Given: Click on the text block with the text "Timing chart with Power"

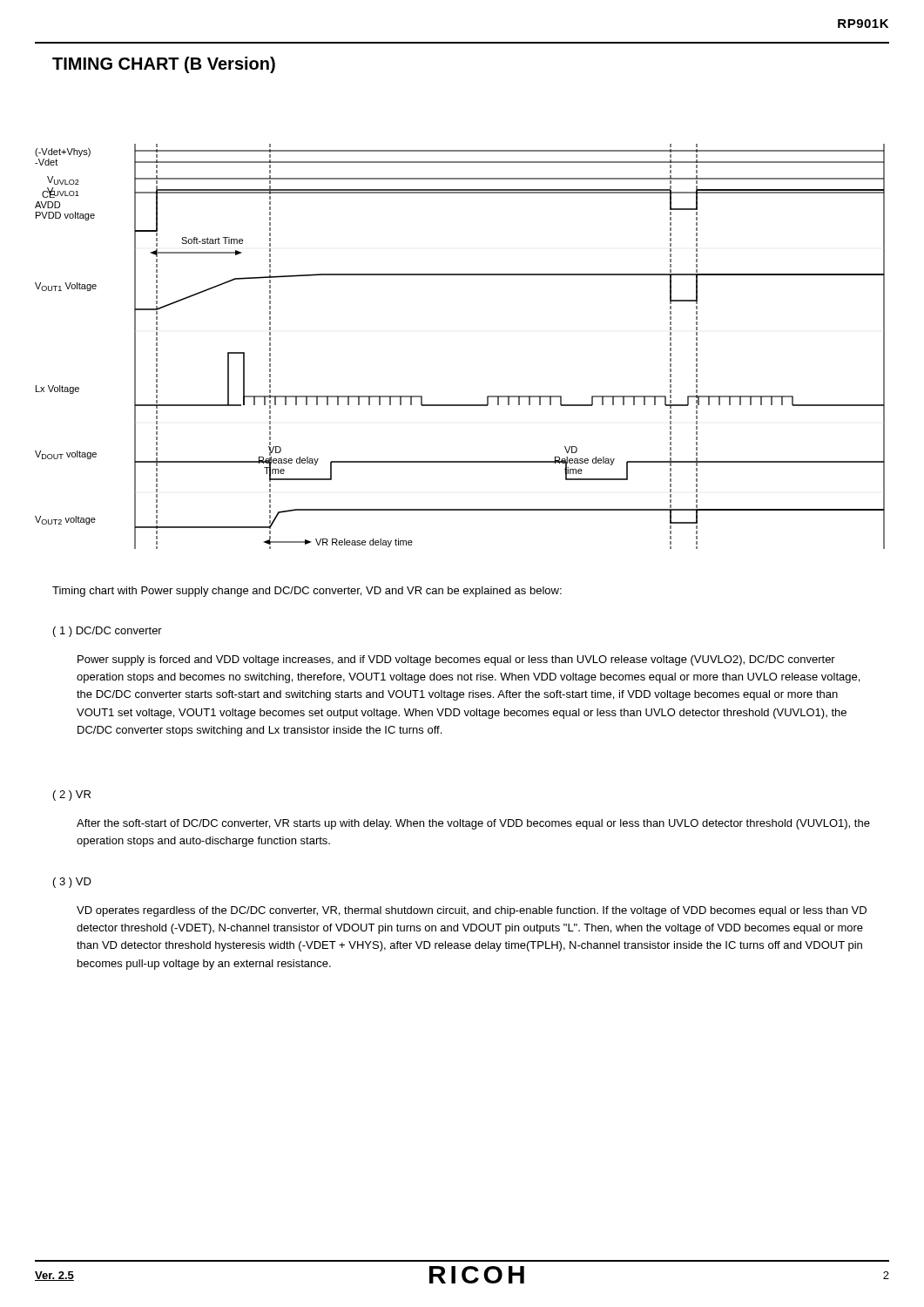Looking at the screenshot, I should point(307,590).
